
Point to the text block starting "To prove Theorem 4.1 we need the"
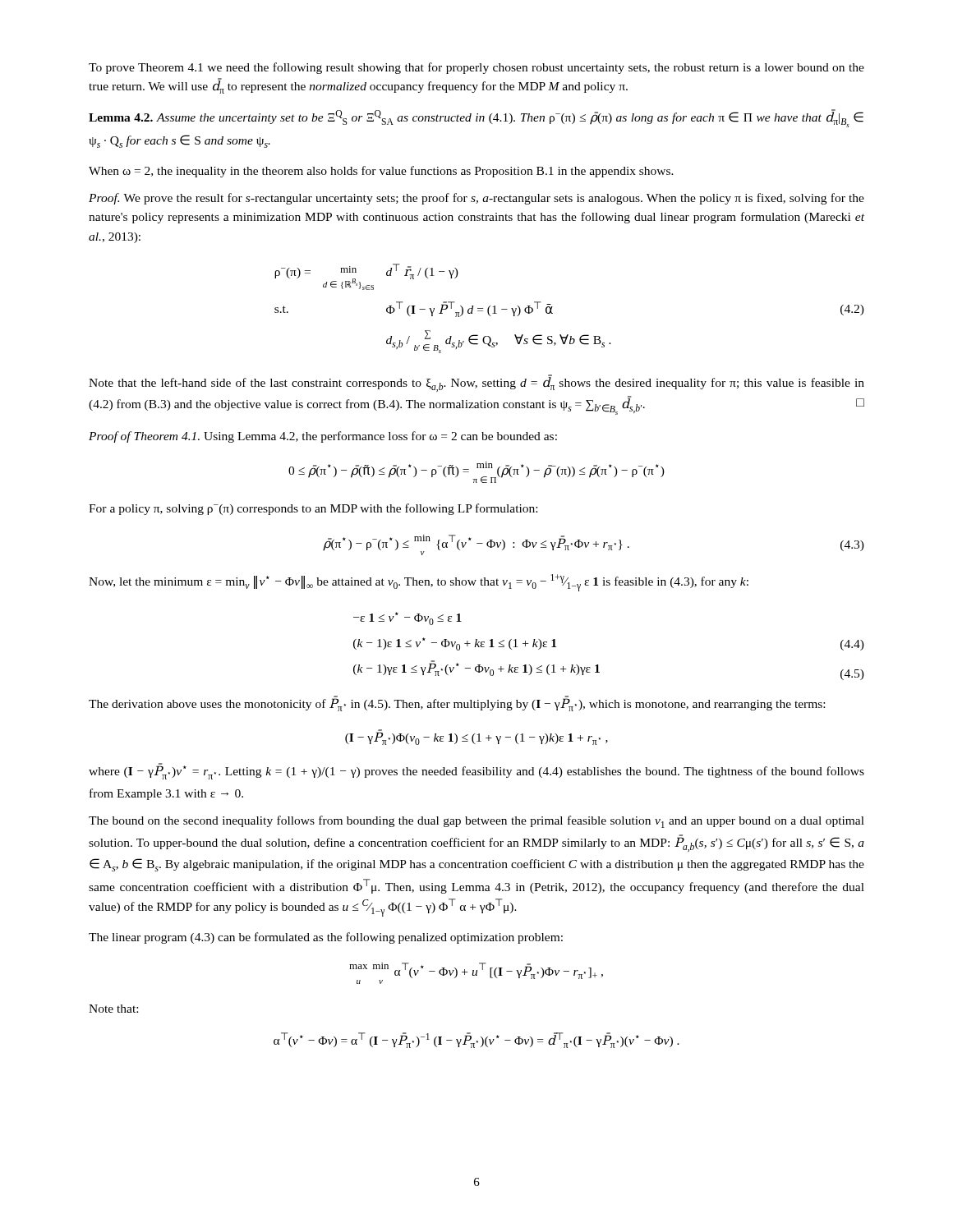(x=476, y=78)
